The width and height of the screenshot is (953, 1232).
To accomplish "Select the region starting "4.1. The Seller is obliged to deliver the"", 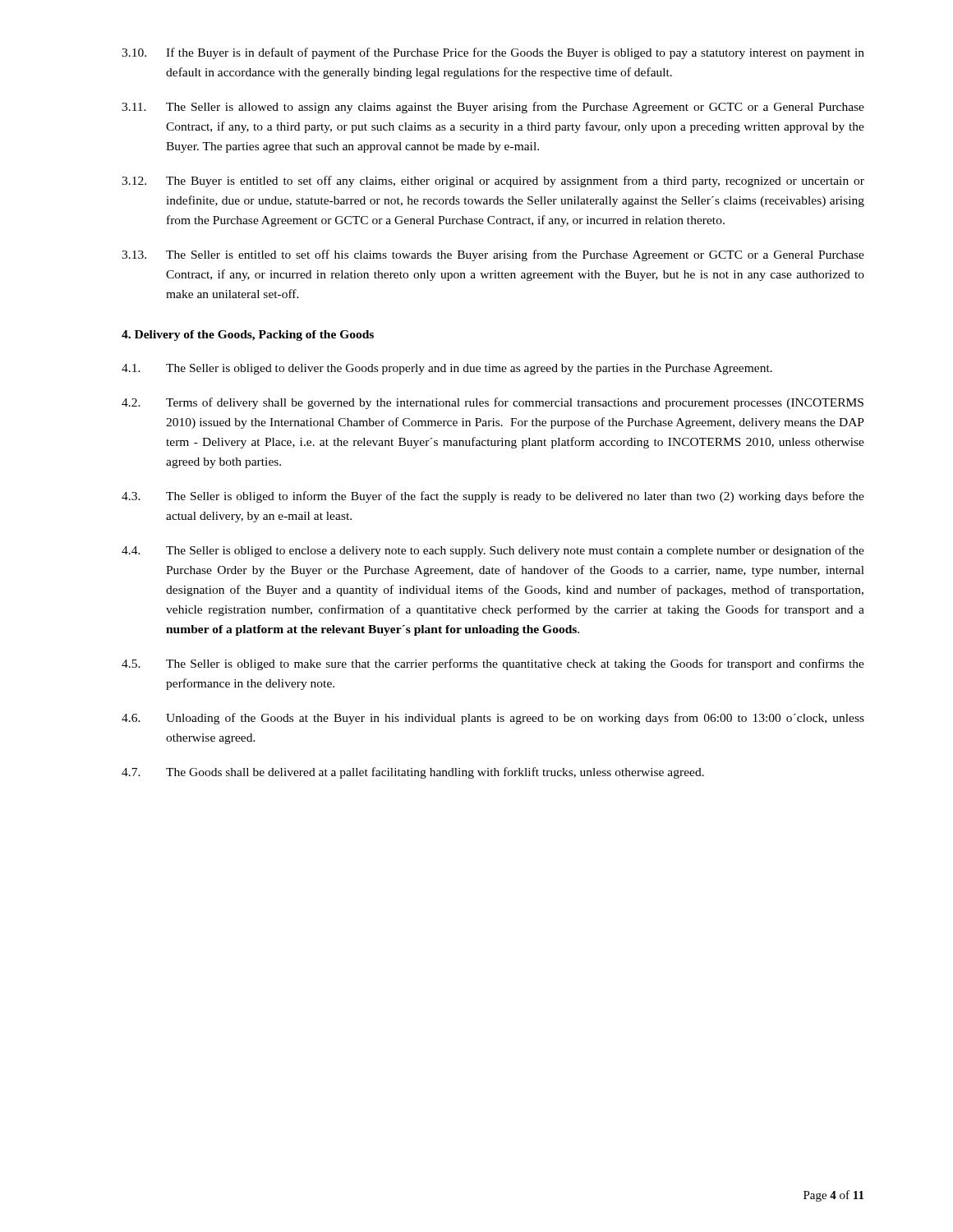I will tap(493, 368).
